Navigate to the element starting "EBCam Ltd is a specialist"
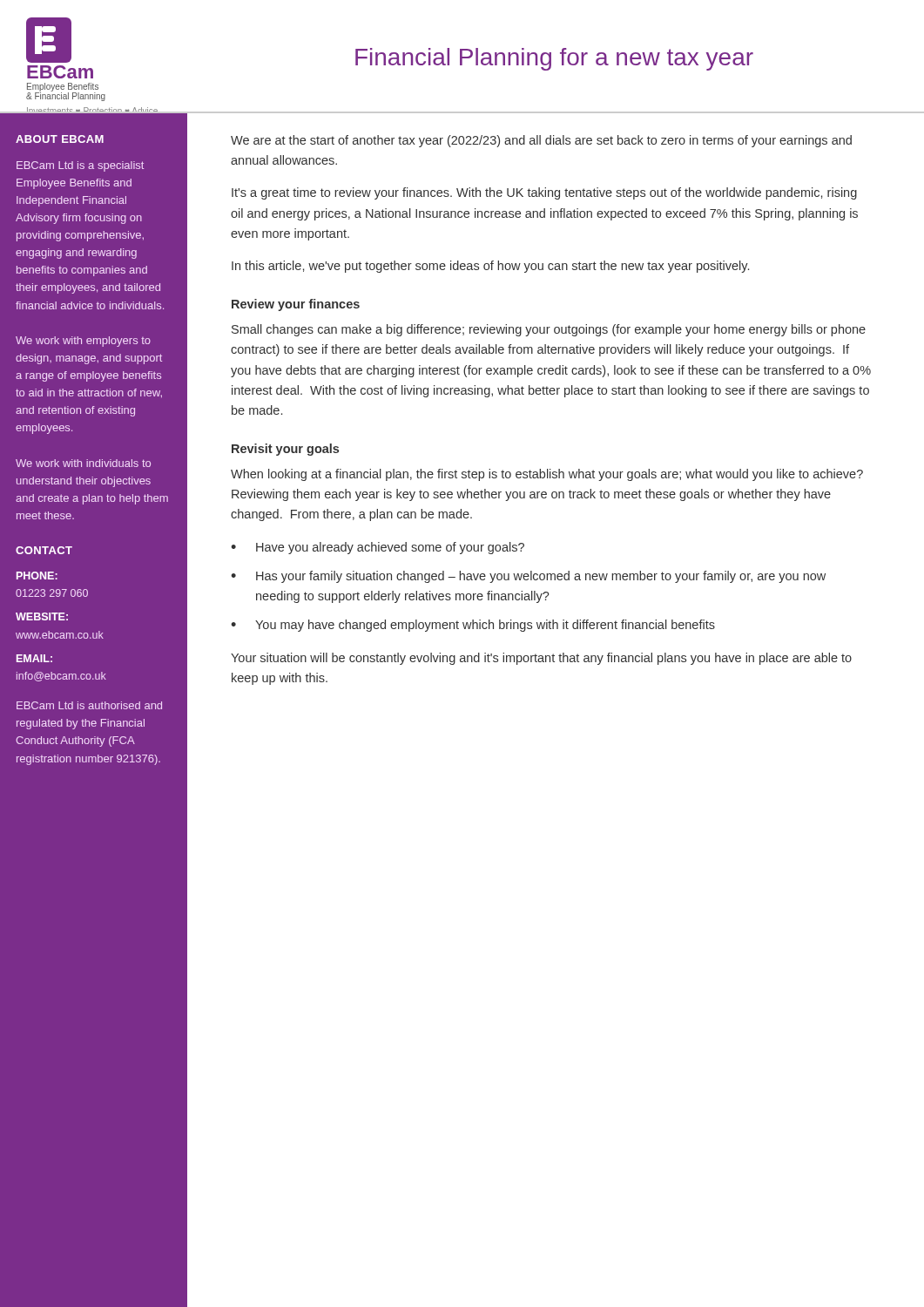924x1307 pixels. [x=90, y=235]
